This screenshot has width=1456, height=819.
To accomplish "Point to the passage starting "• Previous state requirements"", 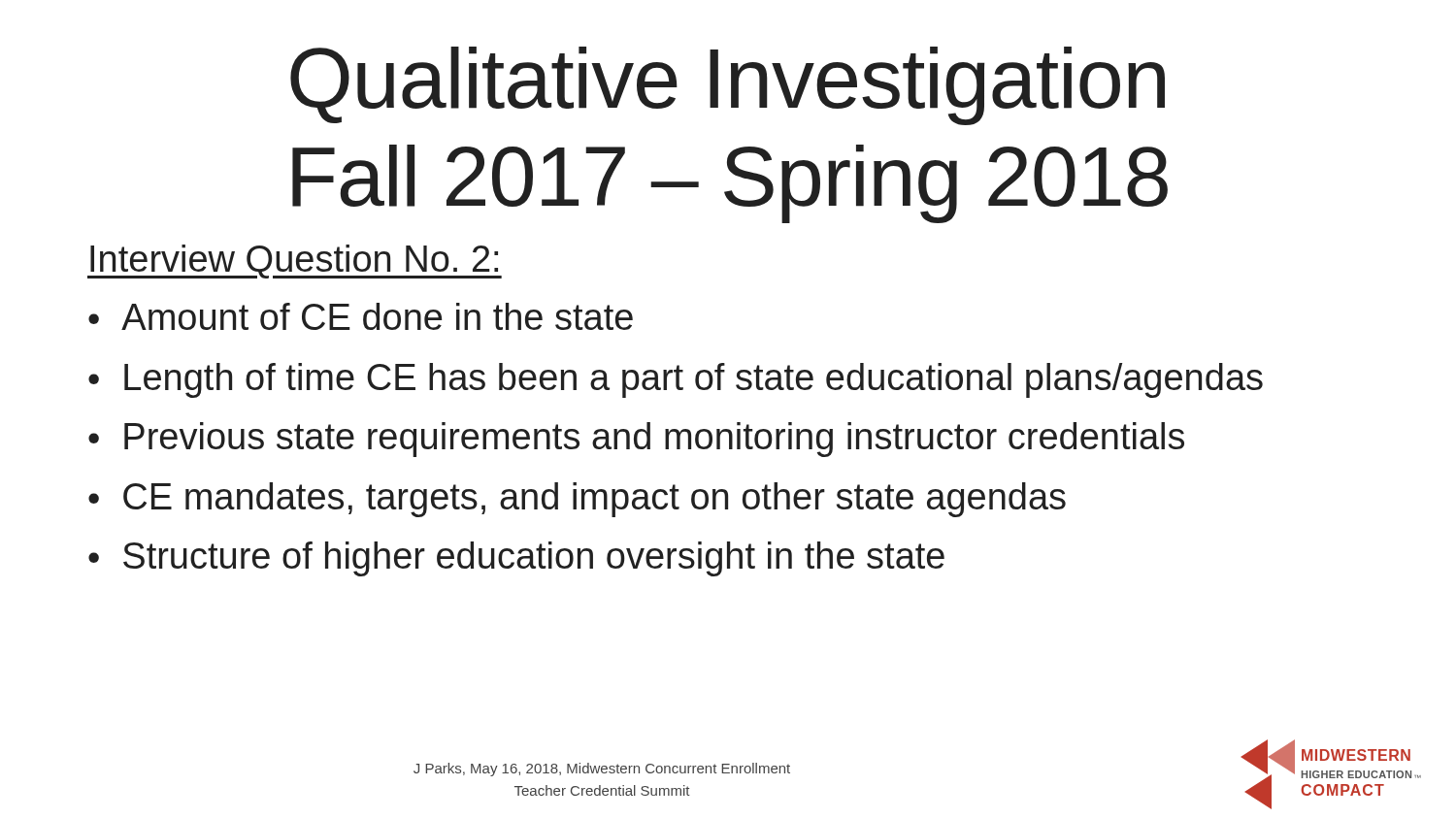I will 636,438.
